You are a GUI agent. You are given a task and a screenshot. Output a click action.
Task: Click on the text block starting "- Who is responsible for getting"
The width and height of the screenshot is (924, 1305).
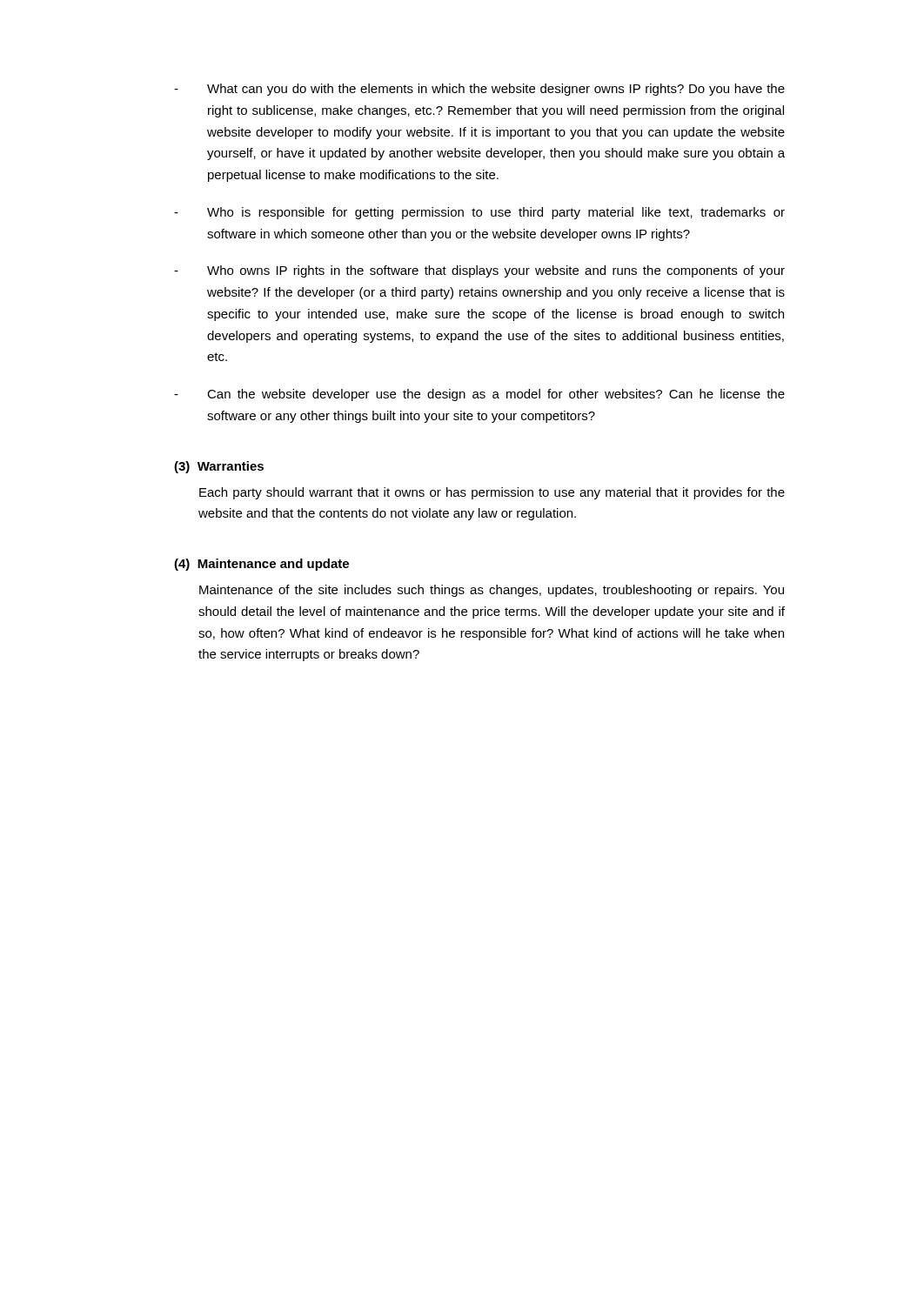coord(479,223)
